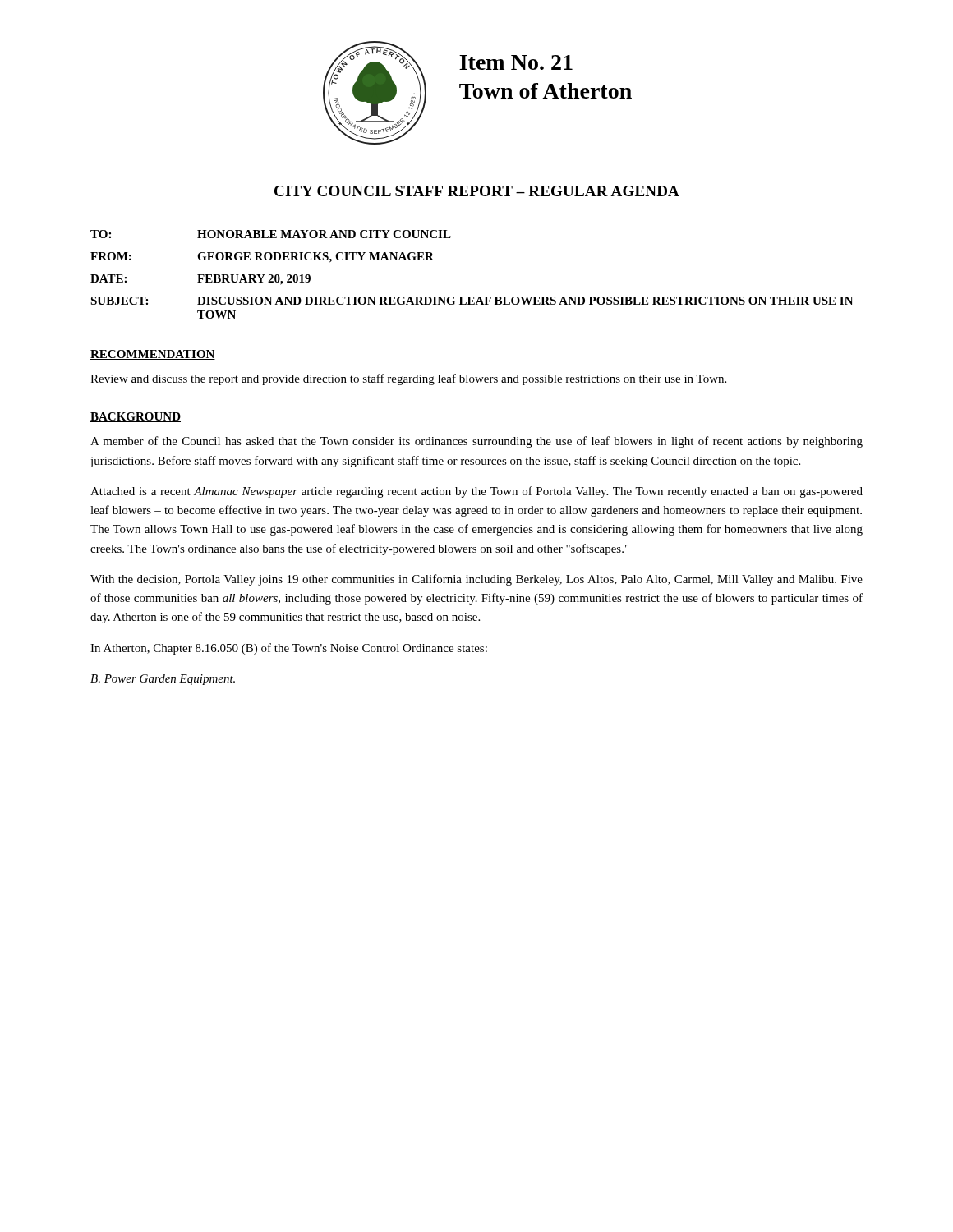This screenshot has width=953, height=1232.
Task: Click on the section header with the text "CITY COUNCIL STAFF"
Action: point(476,191)
